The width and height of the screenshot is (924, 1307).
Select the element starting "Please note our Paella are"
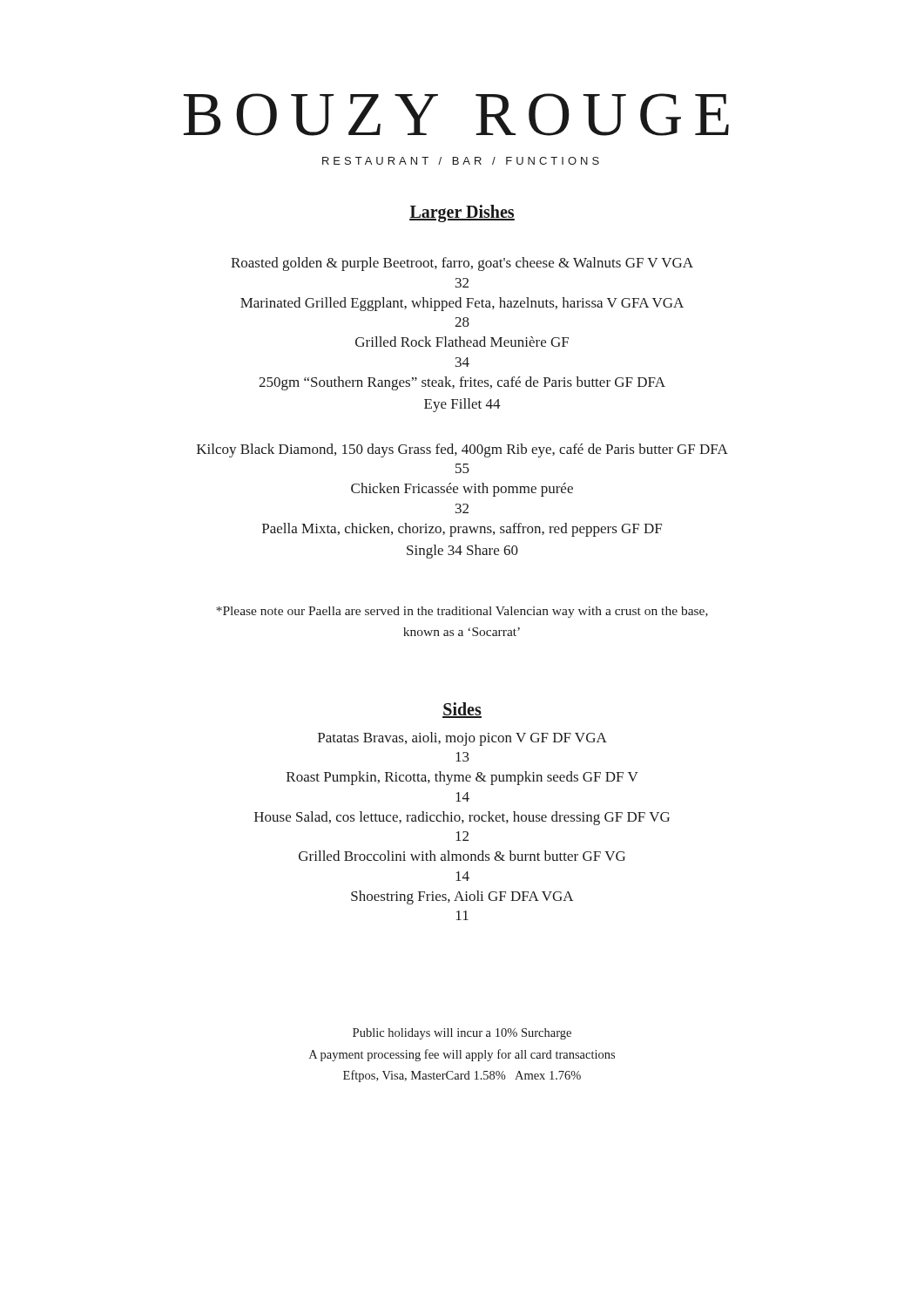(462, 620)
